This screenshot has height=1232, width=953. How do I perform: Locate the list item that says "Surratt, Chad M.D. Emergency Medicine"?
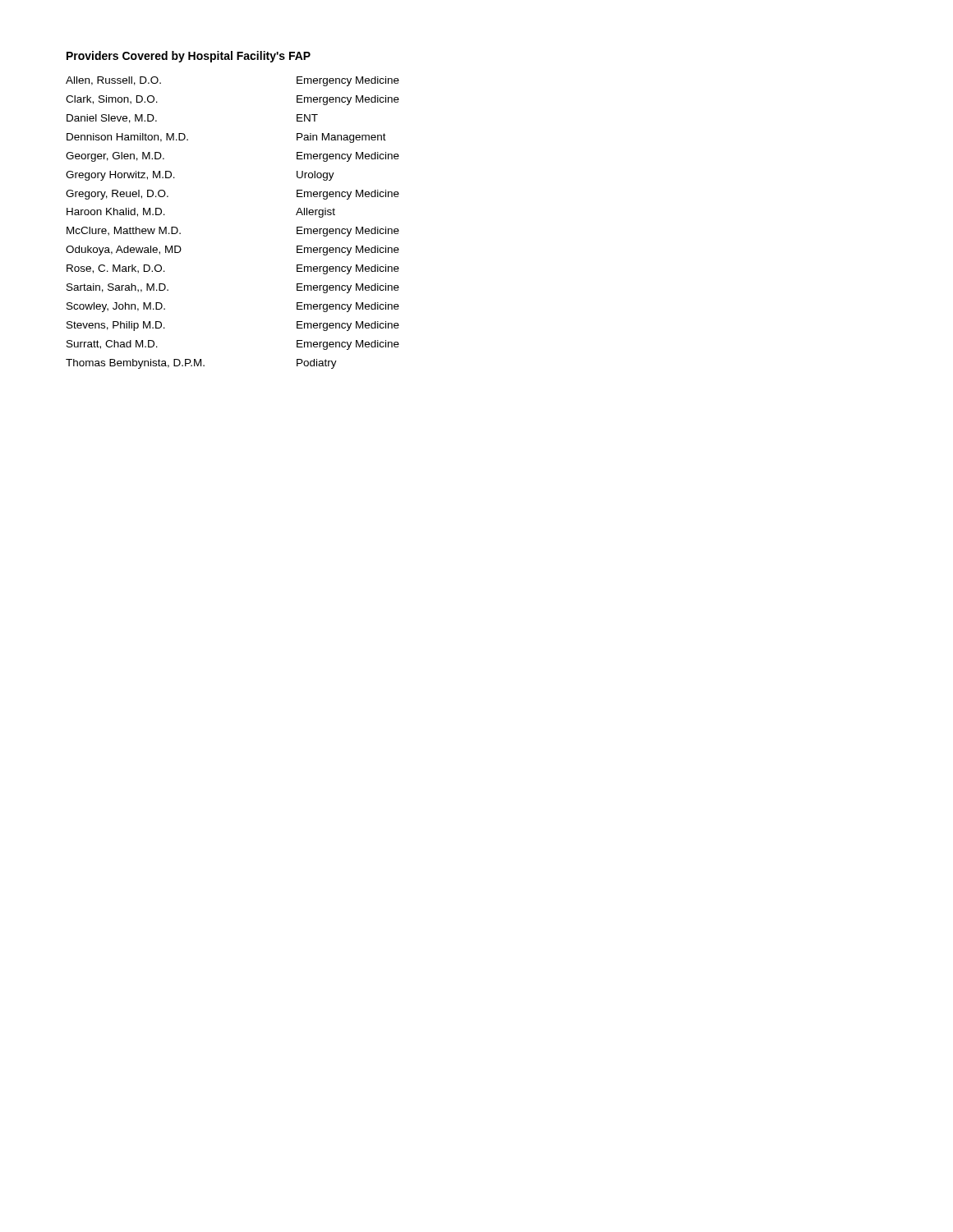(x=108, y=346)
